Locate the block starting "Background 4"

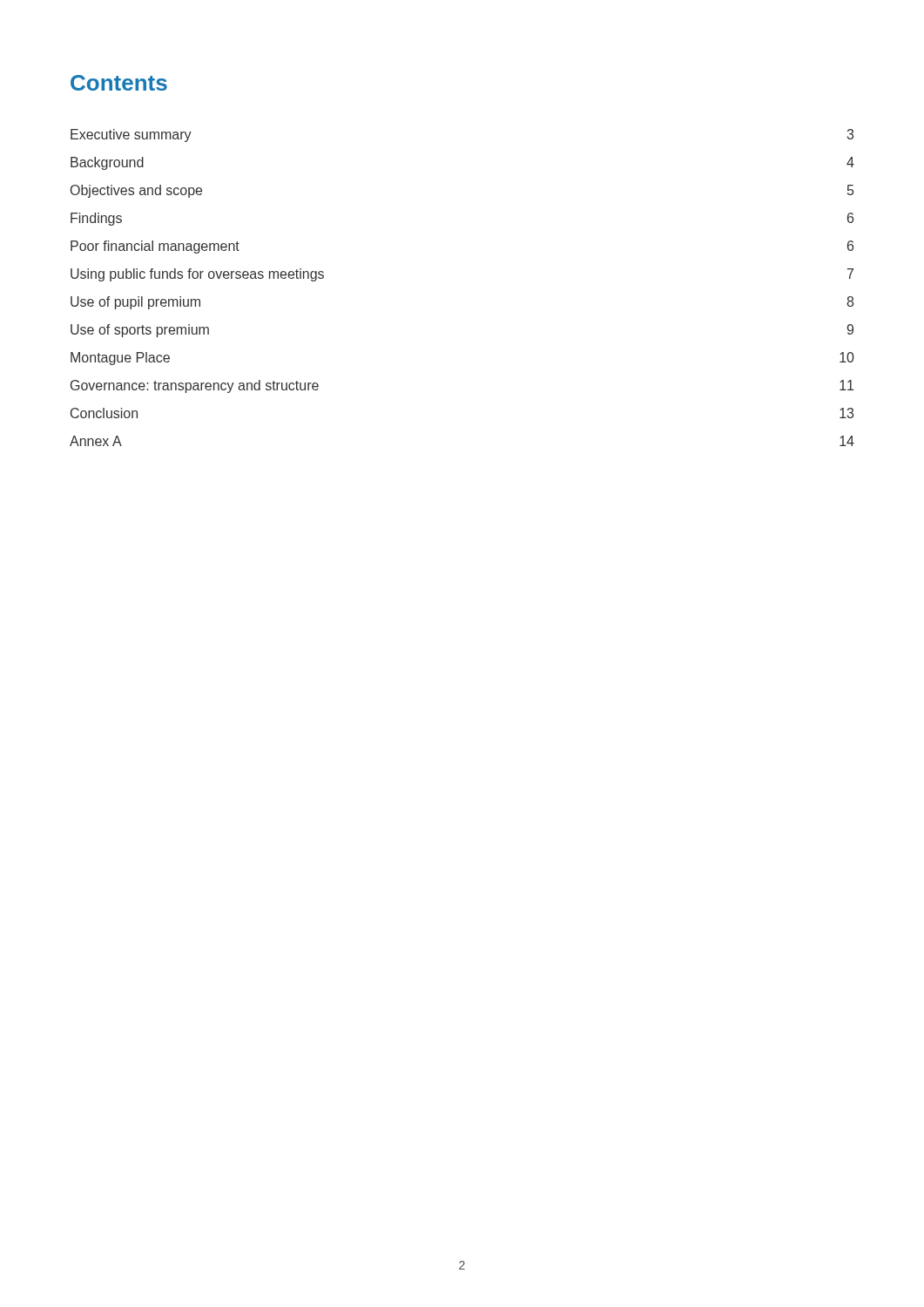(106, 162)
